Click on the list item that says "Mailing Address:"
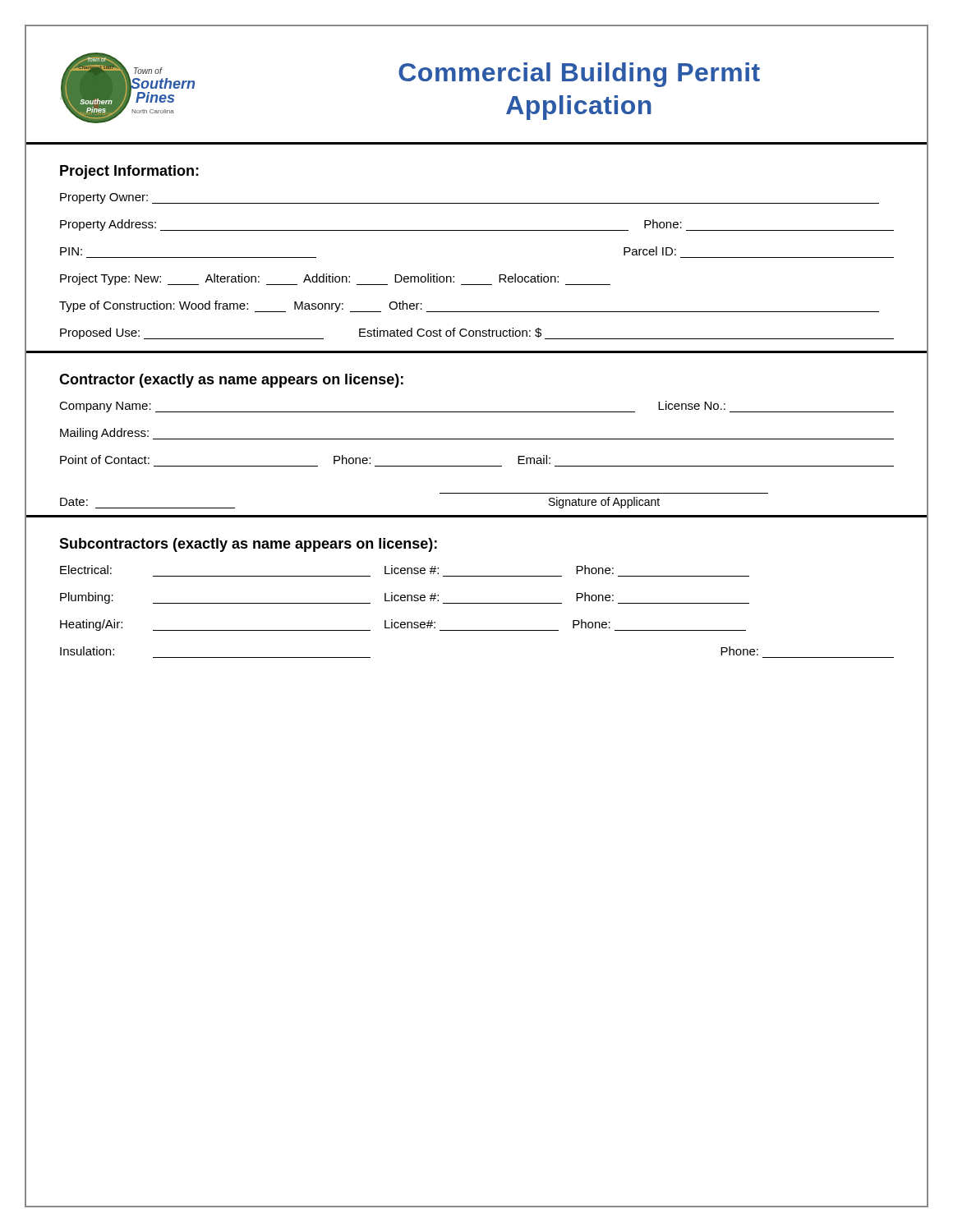953x1232 pixels. click(476, 432)
